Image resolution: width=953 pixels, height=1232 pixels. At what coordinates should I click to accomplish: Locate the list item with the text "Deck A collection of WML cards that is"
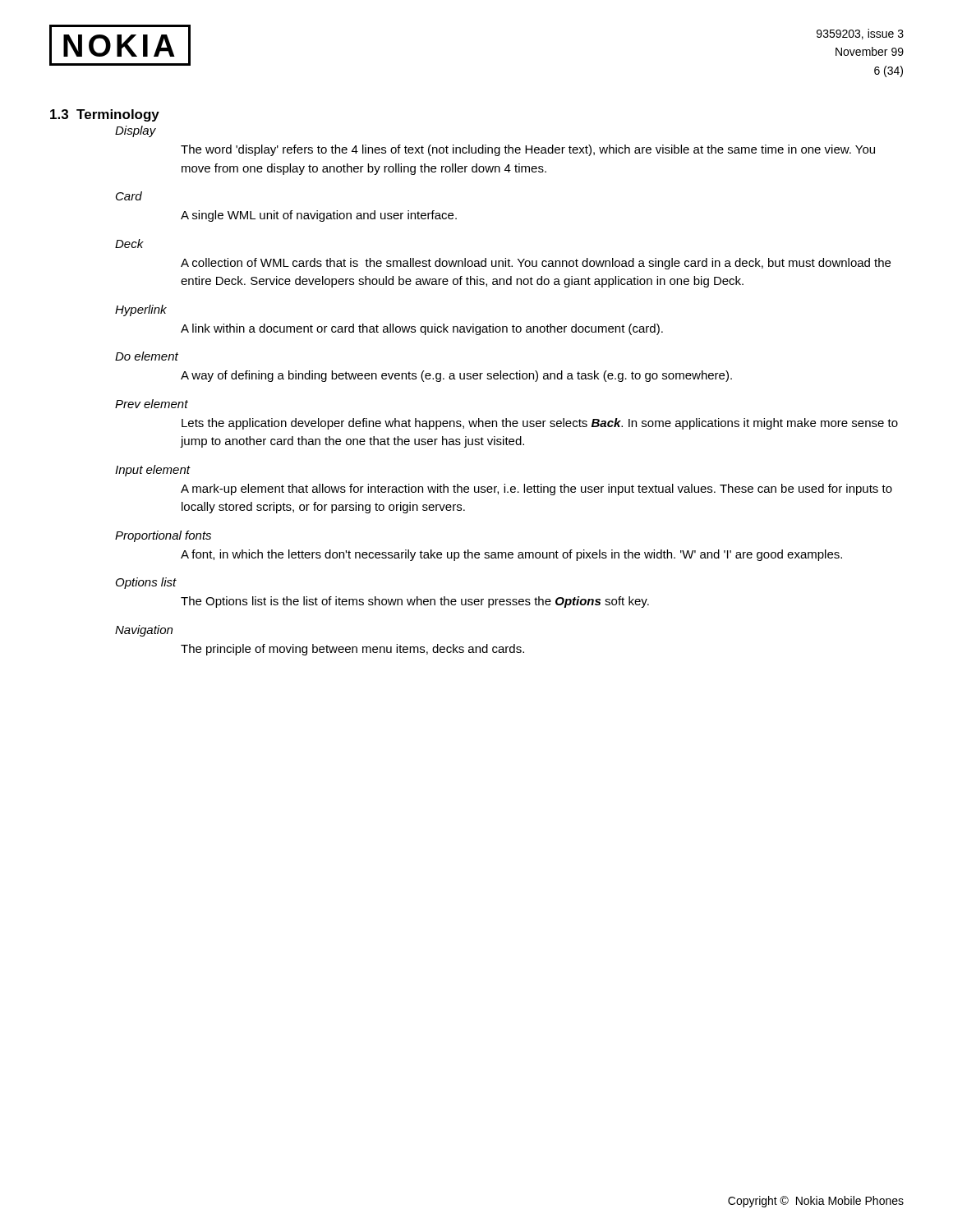tap(509, 263)
